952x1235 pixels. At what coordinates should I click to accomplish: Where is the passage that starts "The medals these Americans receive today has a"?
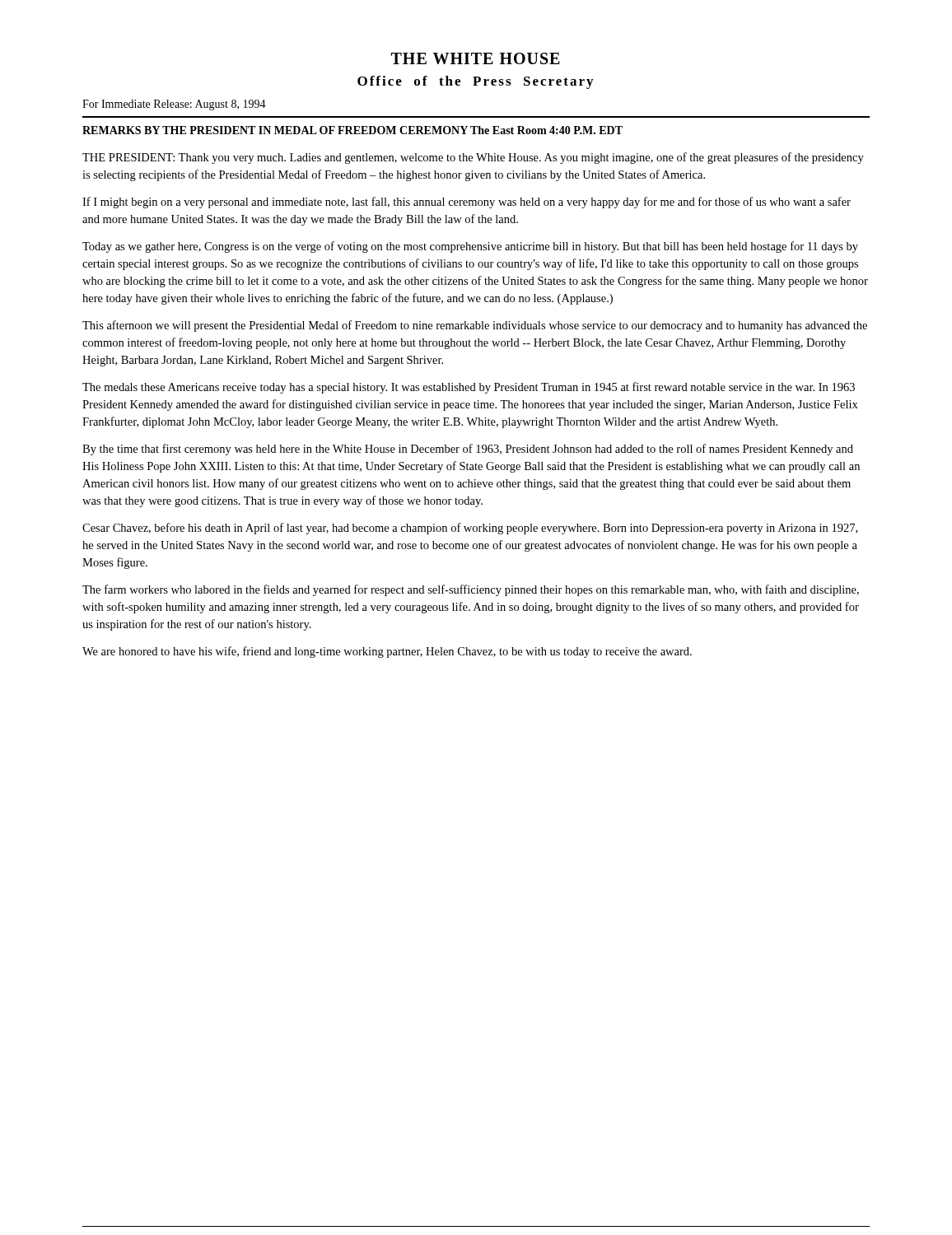pyautogui.click(x=470, y=404)
